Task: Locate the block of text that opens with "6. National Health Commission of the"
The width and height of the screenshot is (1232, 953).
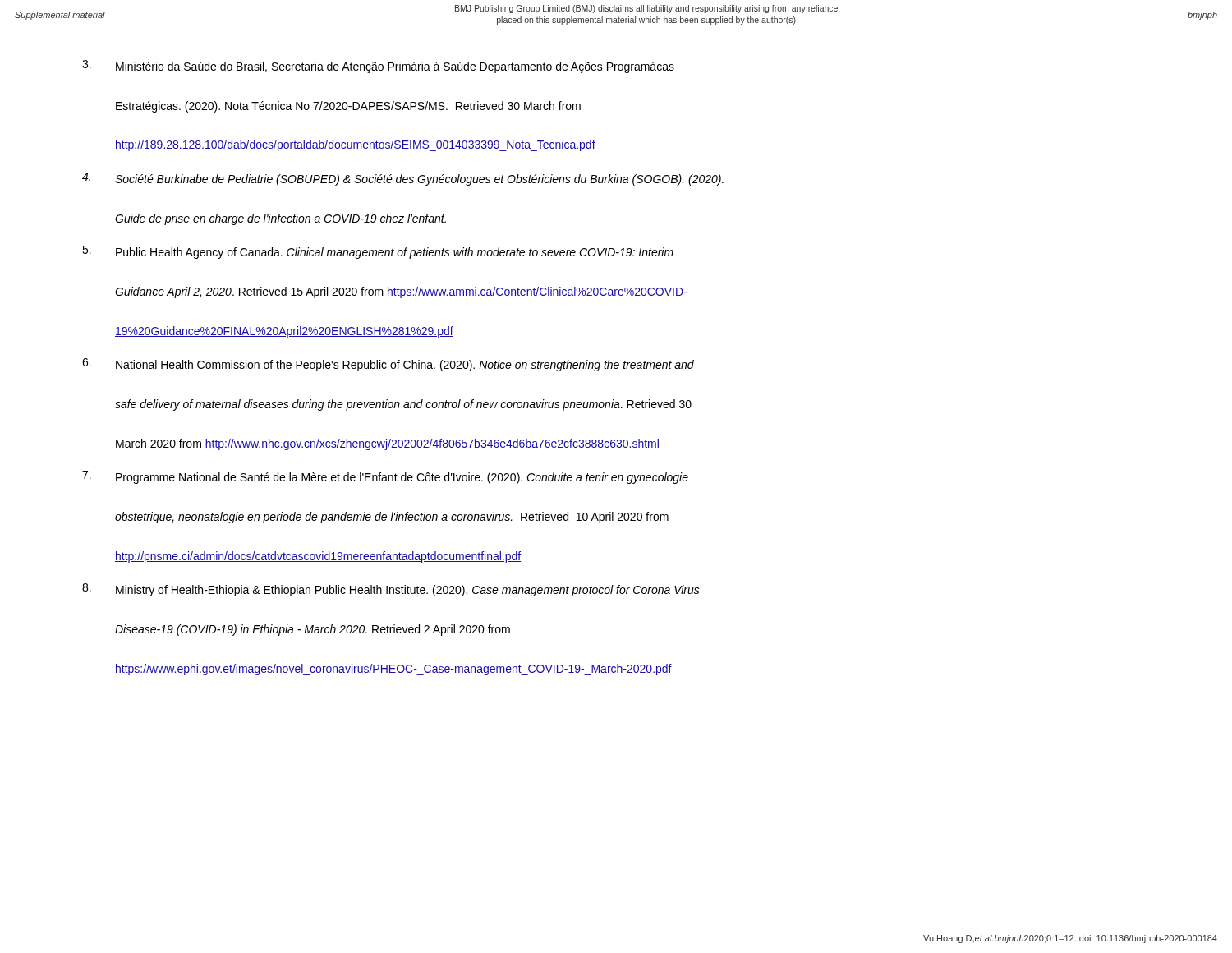Action: (616, 405)
